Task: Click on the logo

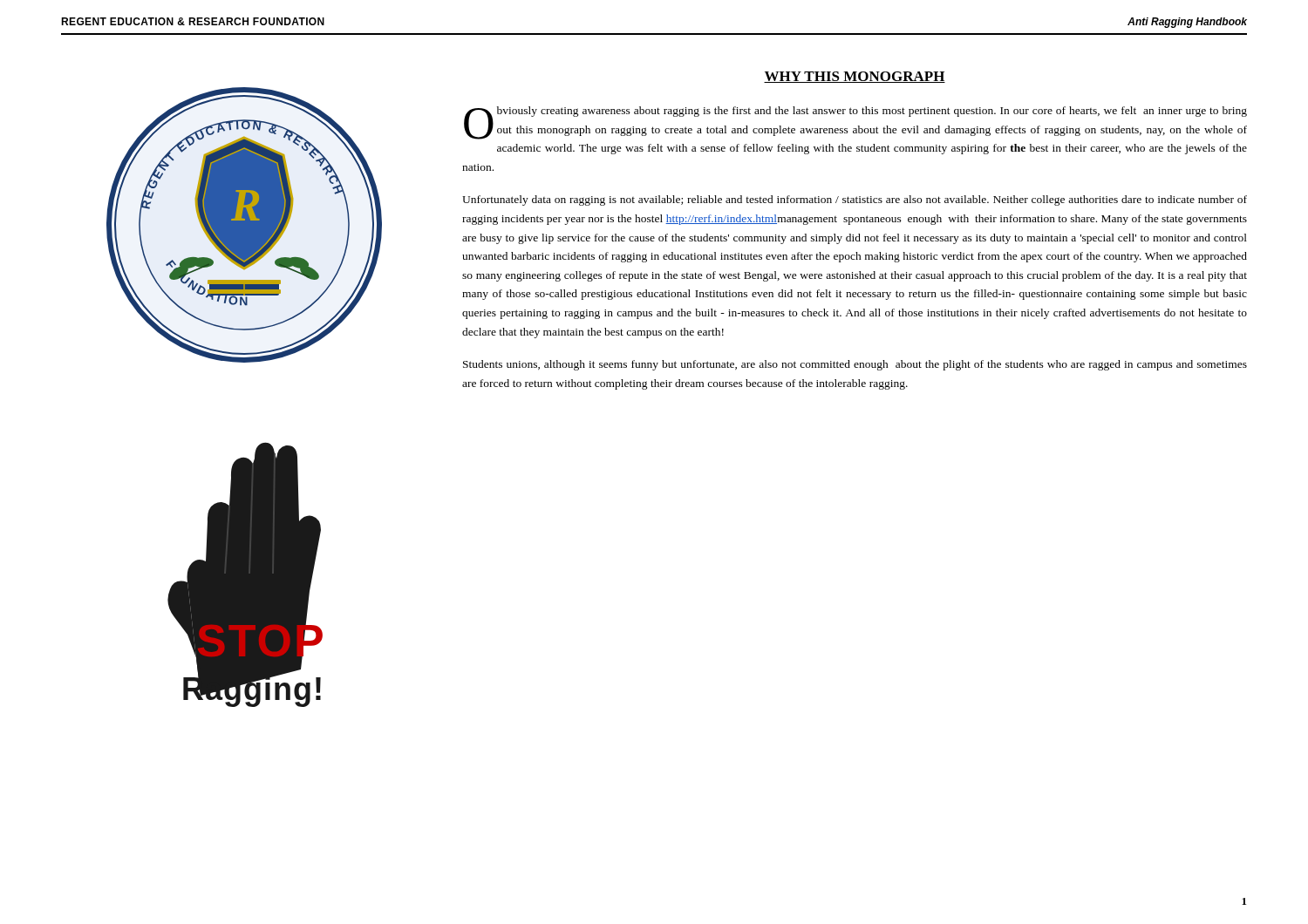Action: coord(244,225)
